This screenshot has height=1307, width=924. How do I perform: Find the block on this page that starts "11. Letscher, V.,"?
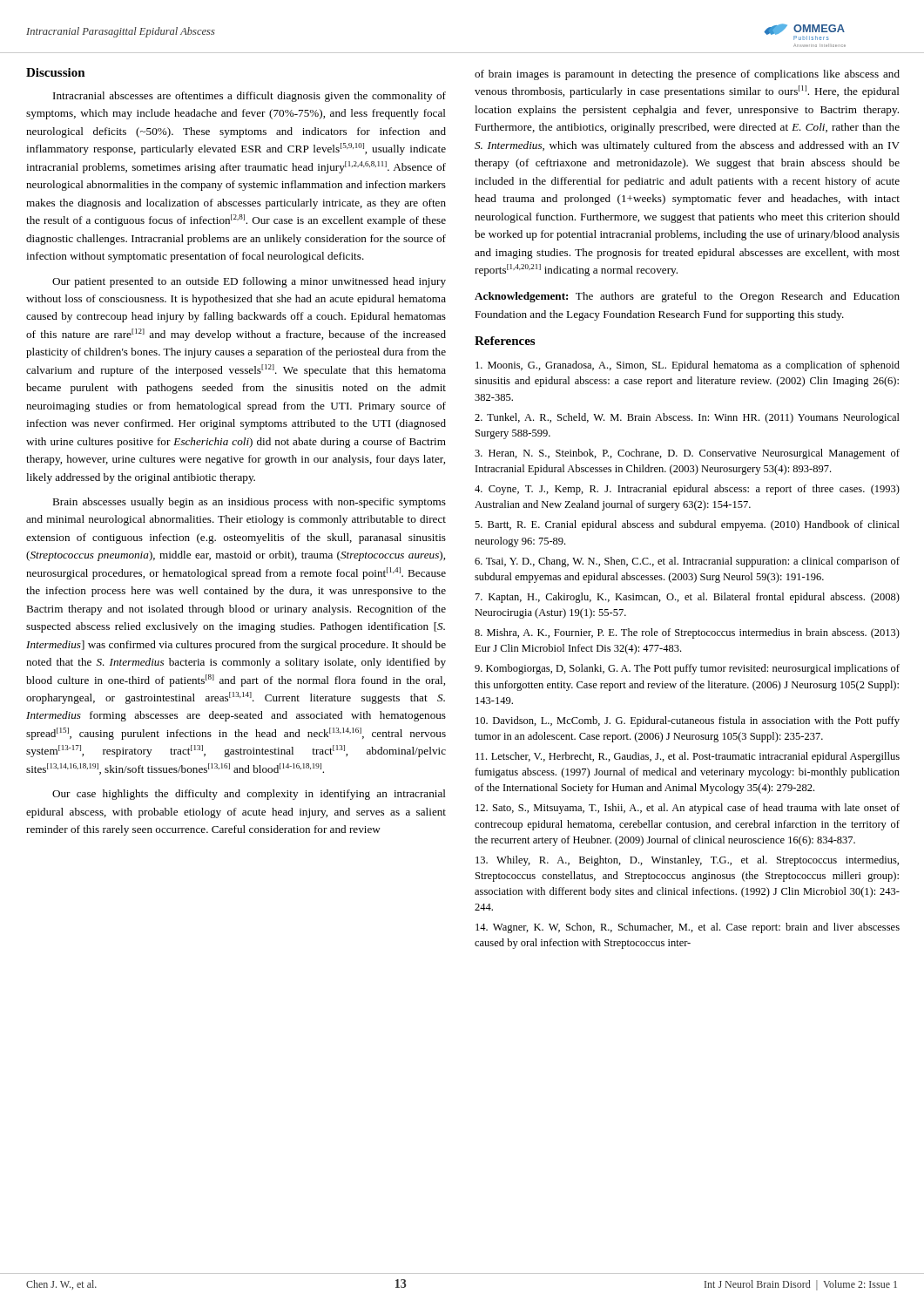[687, 772]
